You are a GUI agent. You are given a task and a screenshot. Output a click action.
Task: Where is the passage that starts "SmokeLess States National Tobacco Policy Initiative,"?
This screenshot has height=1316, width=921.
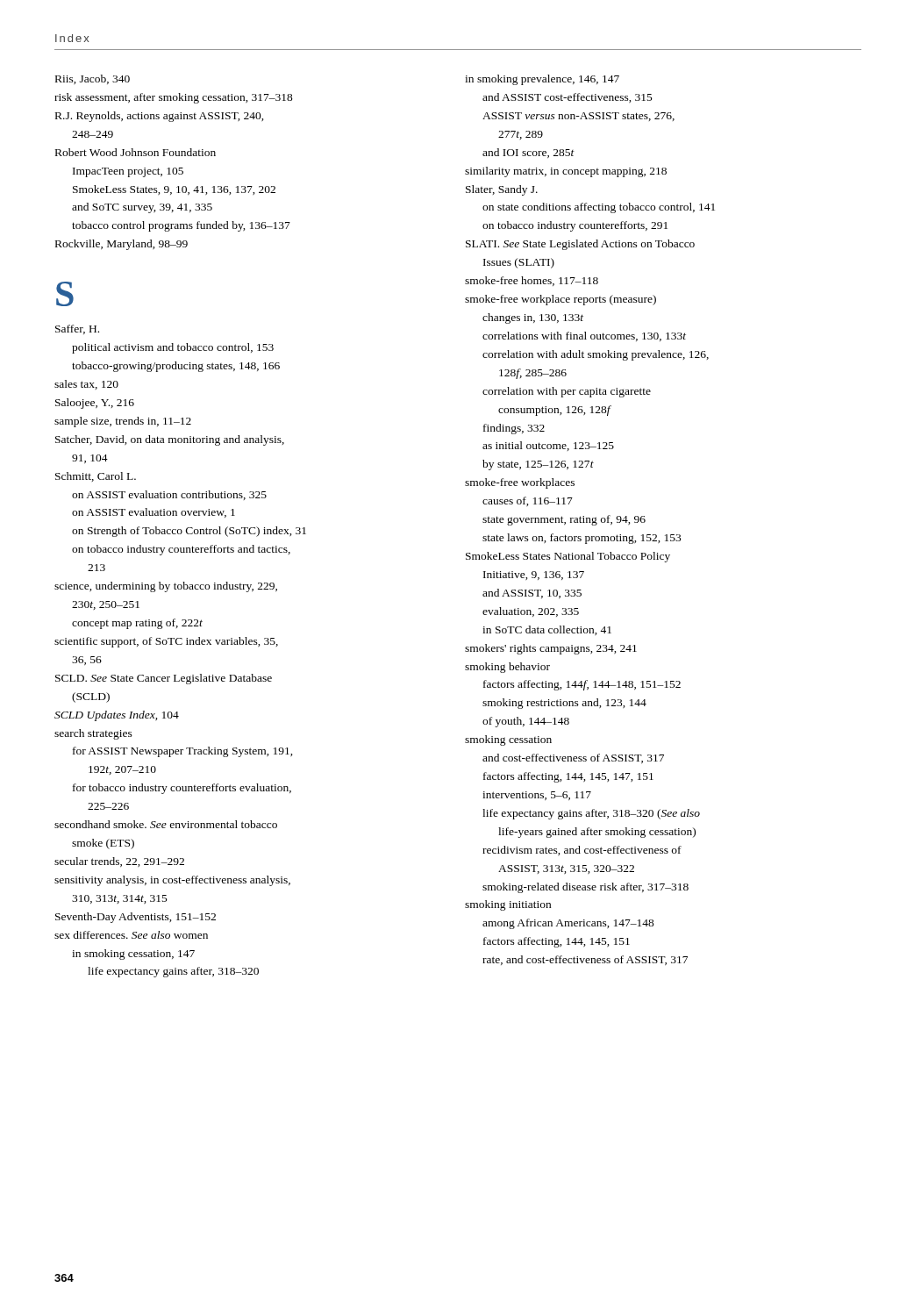[568, 557]
